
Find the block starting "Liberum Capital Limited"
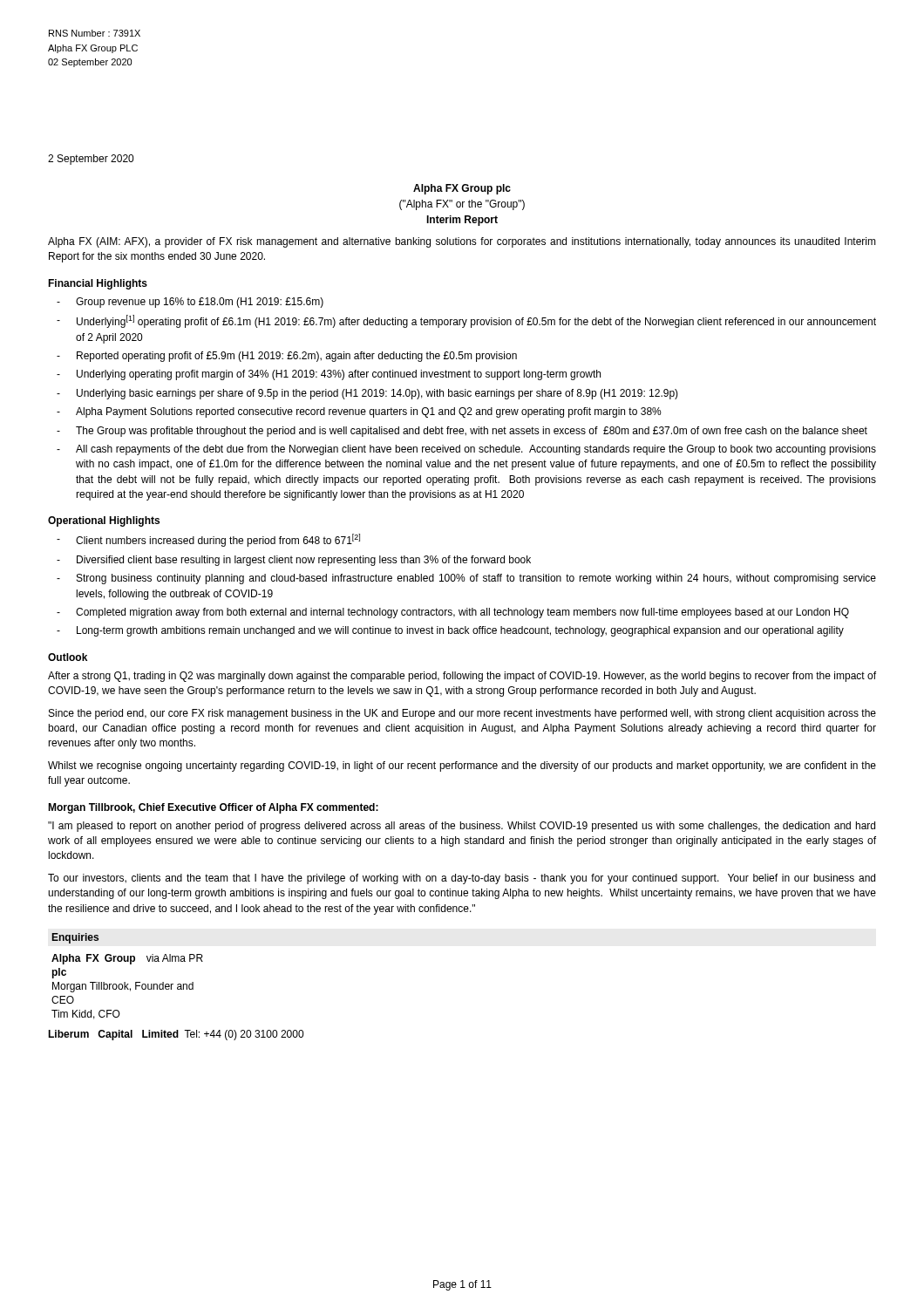(176, 1034)
